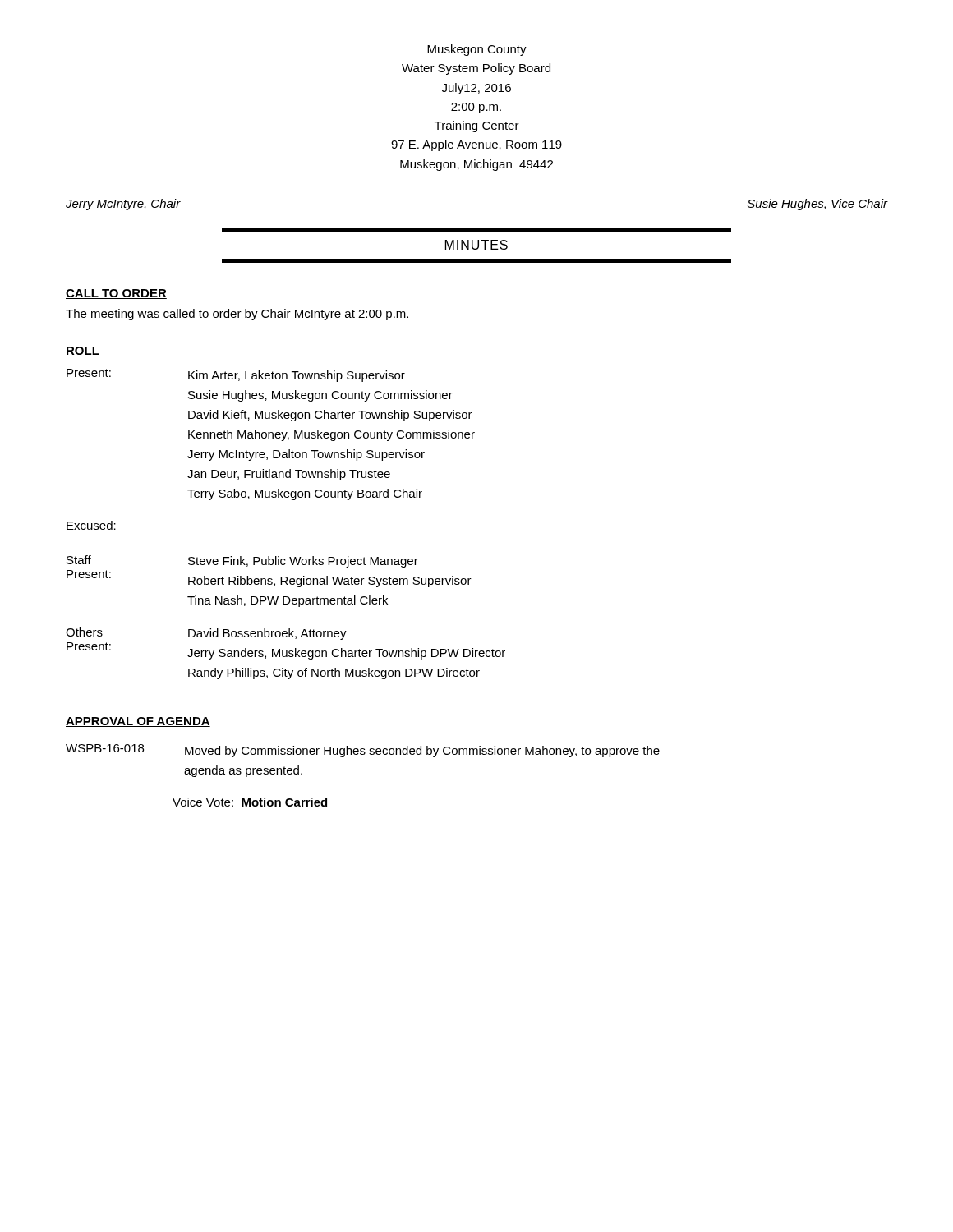Point to the text starting "Present: Kim Arter, Laketon Township Supervisor Susie"

click(x=476, y=434)
